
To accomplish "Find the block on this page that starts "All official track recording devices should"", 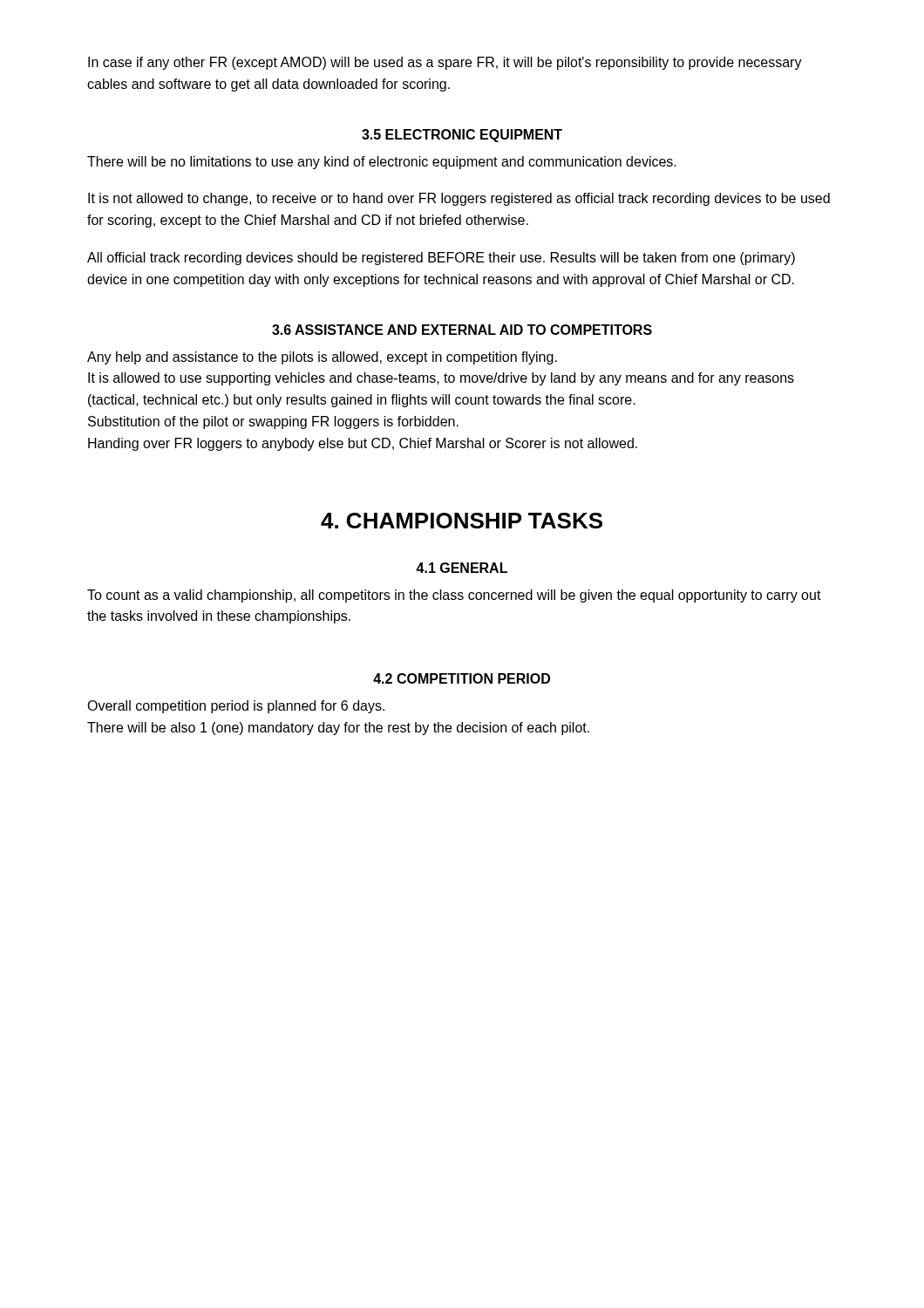I will [441, 268].
